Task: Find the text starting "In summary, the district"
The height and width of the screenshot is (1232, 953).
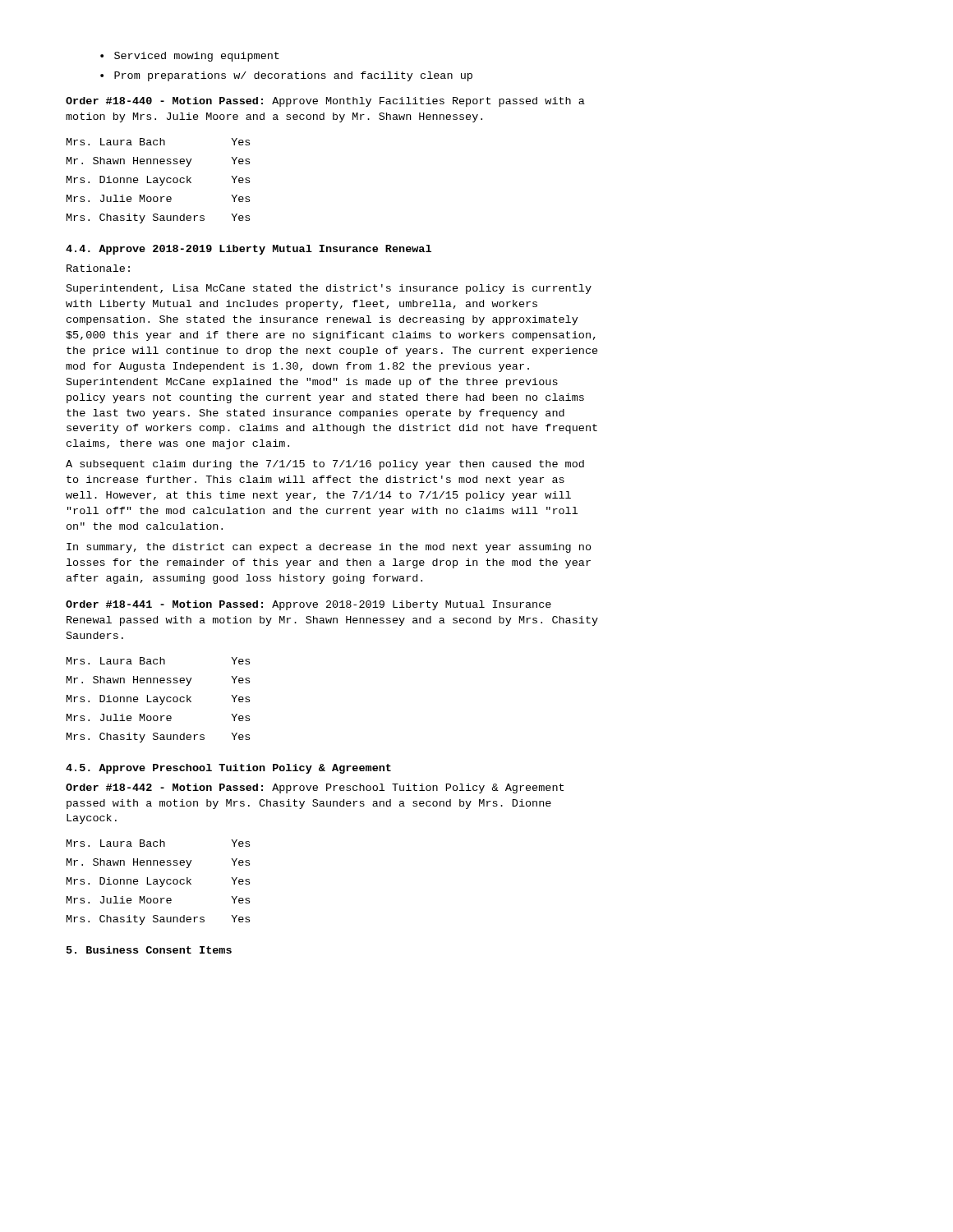Action: click(x=329, y=563)
